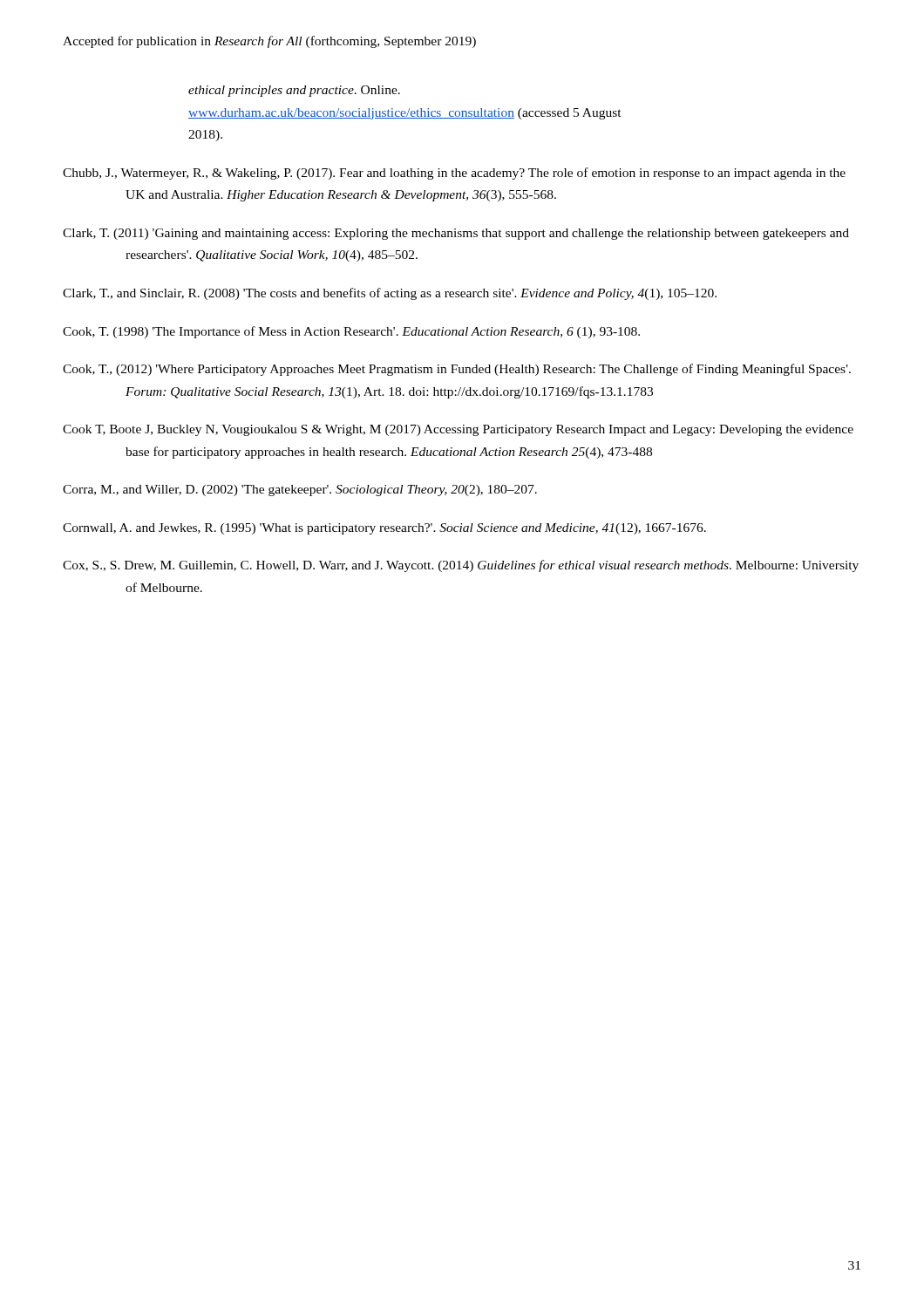The width and height of the screenshot is (924, 1308).
Task: Locate the block of text that opens with "Corra, M., and Willer, D."
Action: [x=300, y=489]
